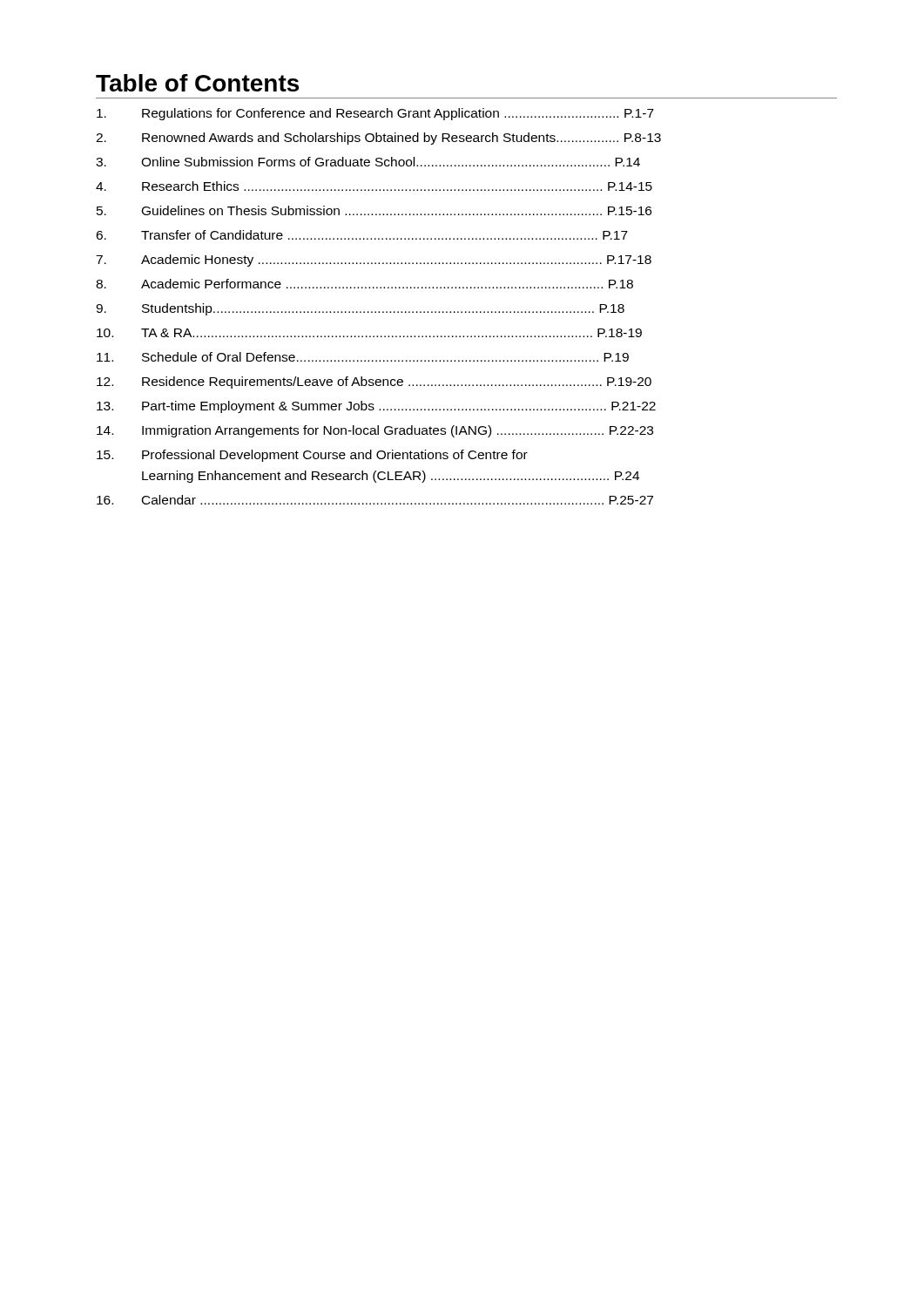This screenshot has width=924, height=1307.
Task: Point to the block beginning "2. Renowned Awards and Scholarships"
Action: pyautogui.click(x=466, y=138)
